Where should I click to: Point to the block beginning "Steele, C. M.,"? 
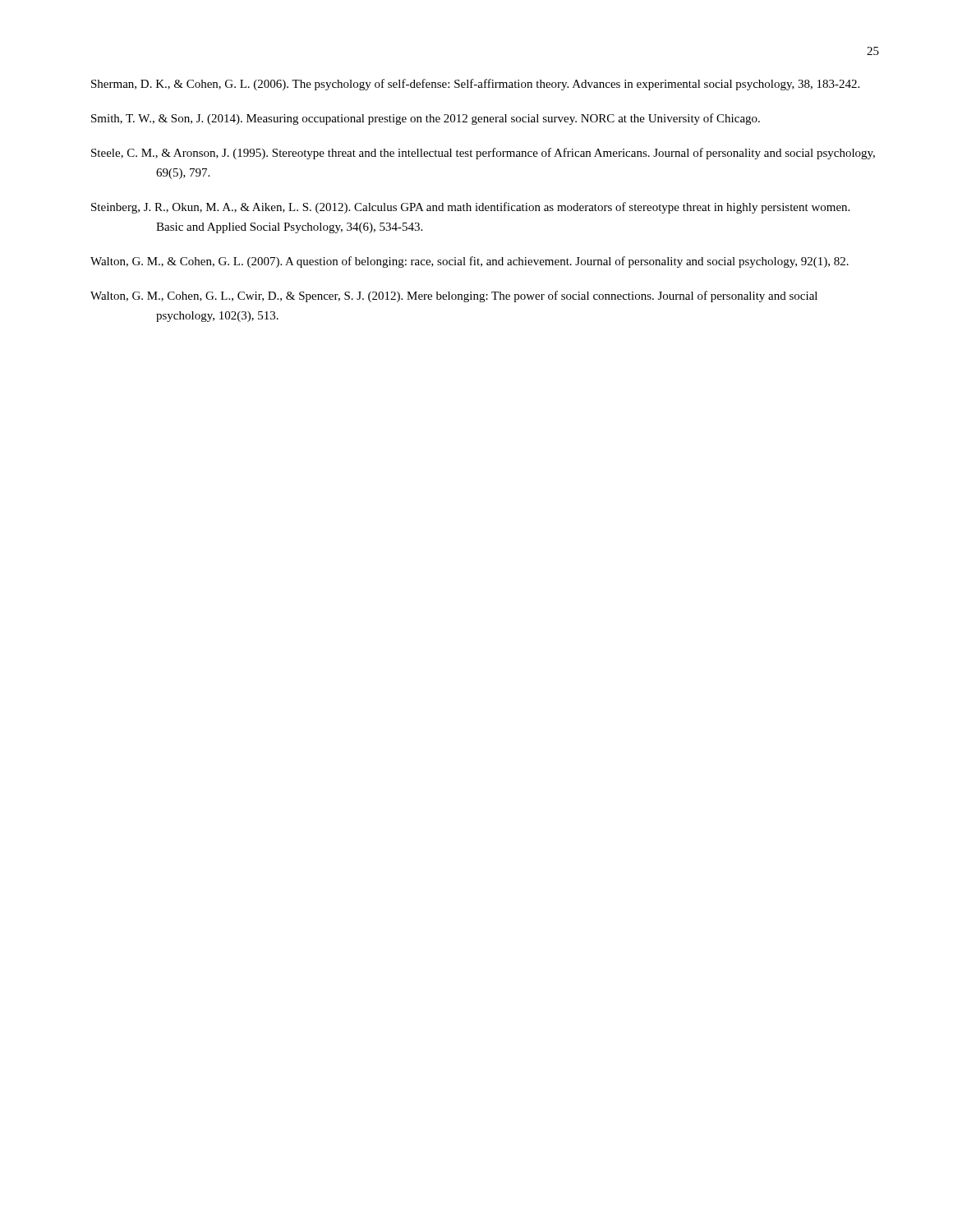483,163
